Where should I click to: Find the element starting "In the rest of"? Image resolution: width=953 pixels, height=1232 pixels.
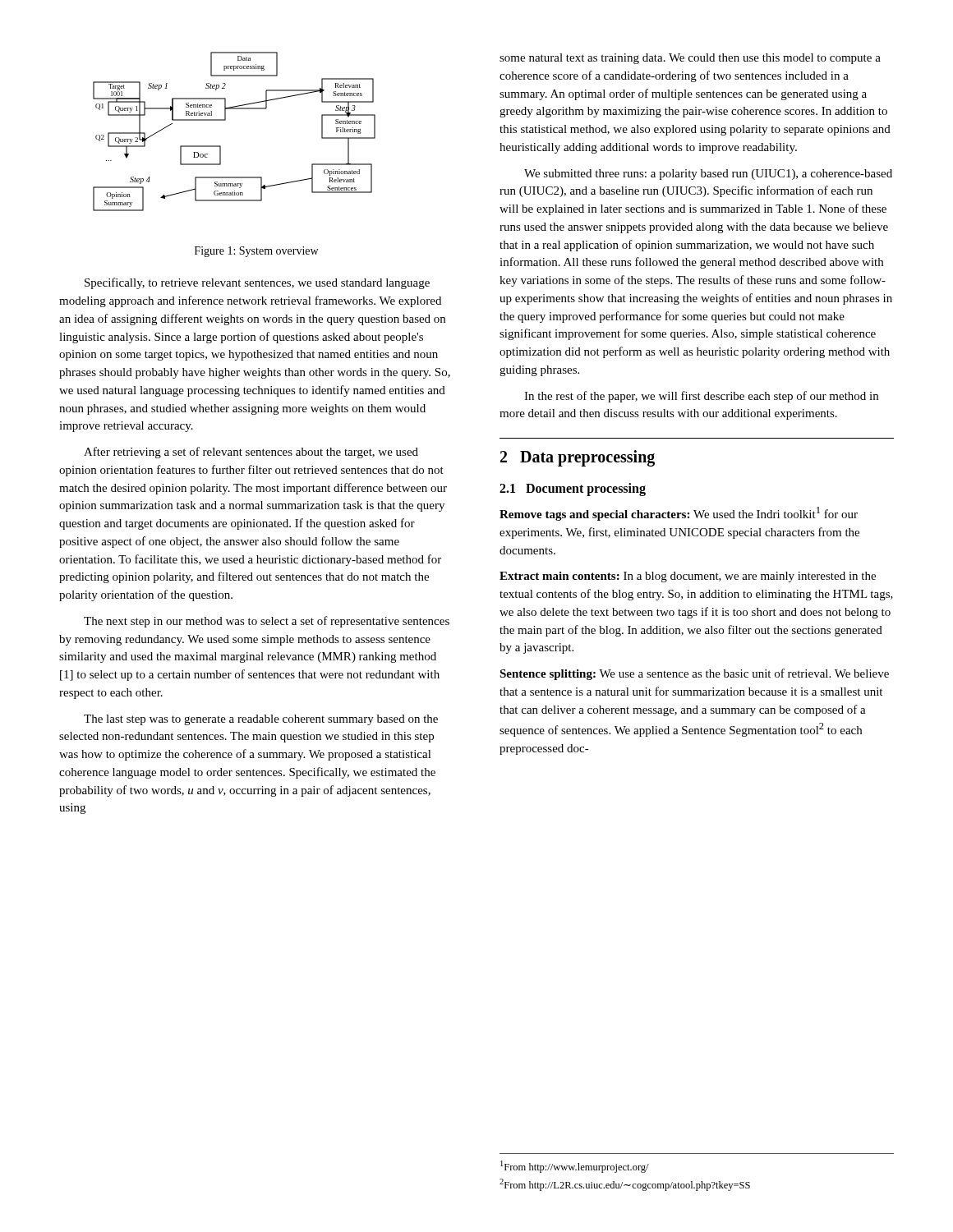pyautogui.click(x=697, y=405)
